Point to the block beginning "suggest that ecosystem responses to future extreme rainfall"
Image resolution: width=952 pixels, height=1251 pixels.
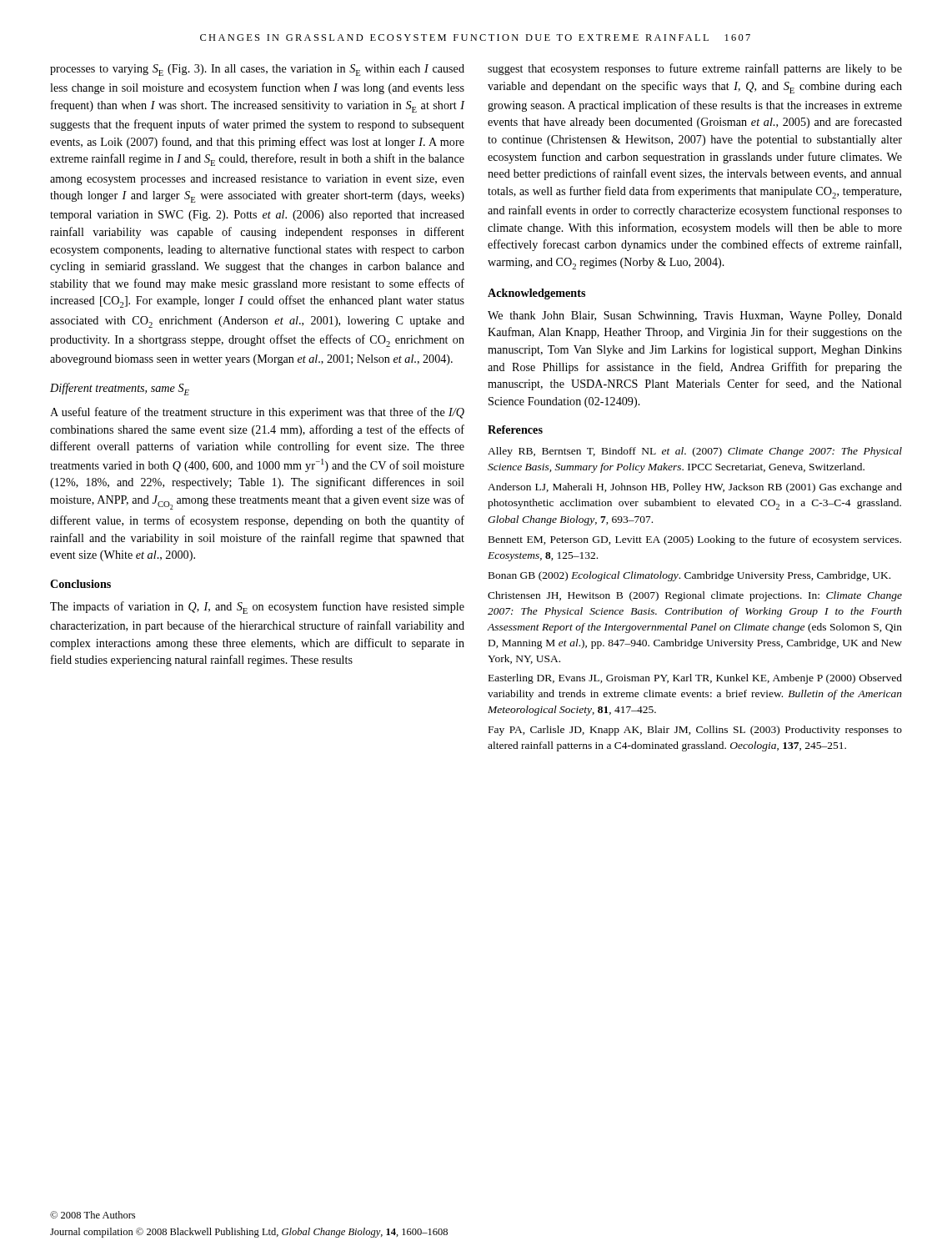tap(695, 166)
